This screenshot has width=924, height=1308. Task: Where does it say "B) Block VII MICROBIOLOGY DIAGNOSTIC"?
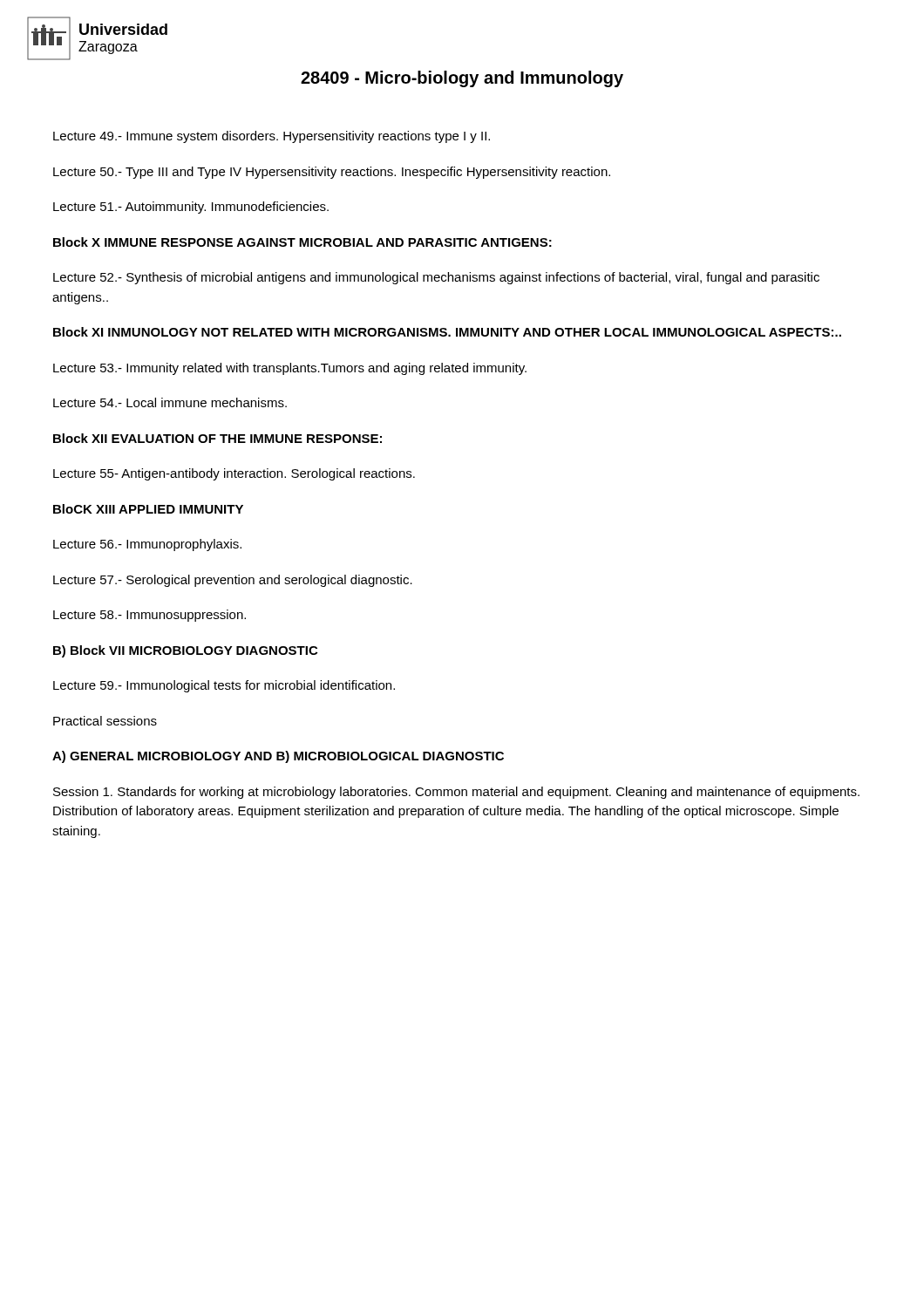tap(185, 650)
